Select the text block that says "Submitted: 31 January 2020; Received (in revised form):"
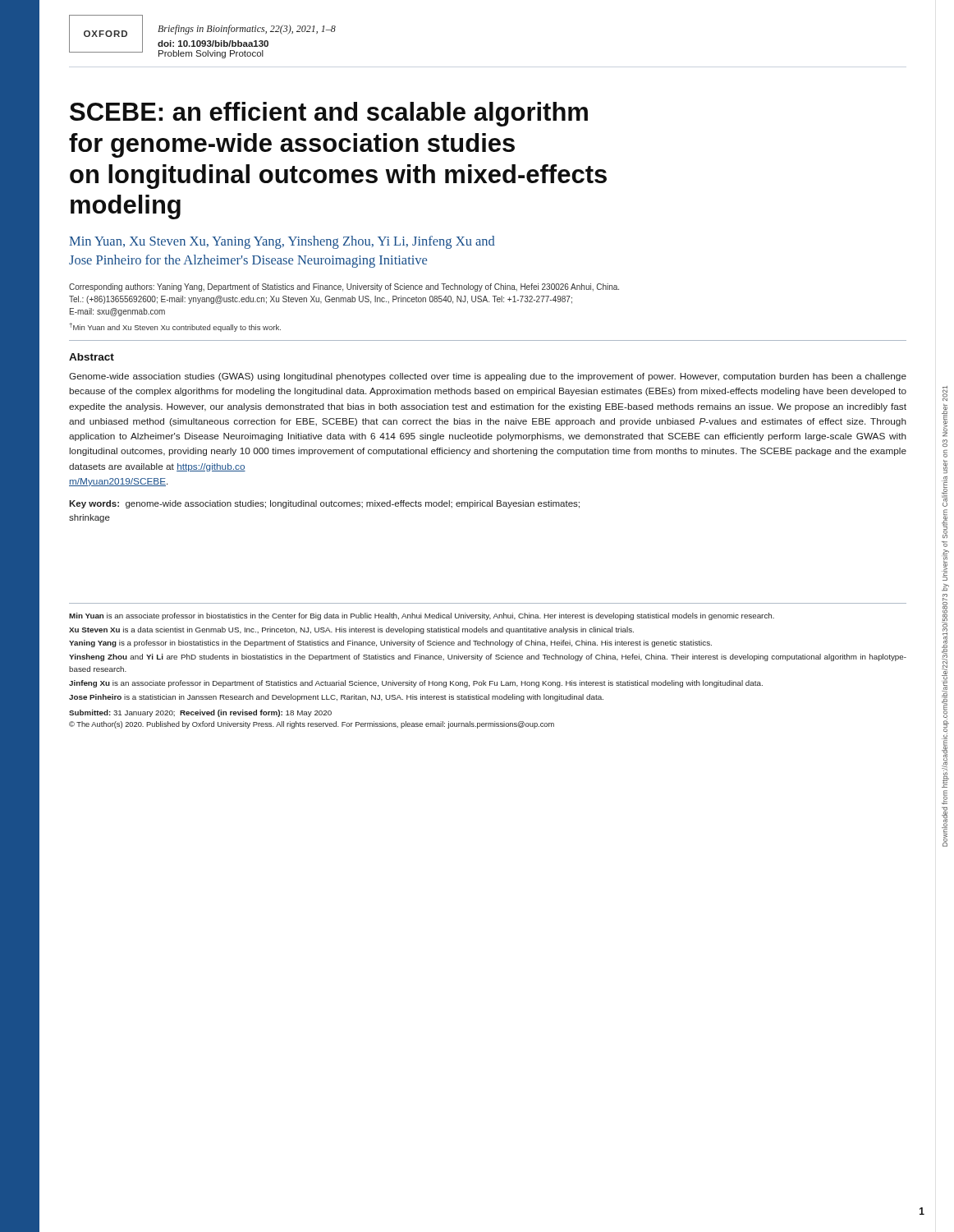Screen dimensions: 1232x954 (200, 712)
